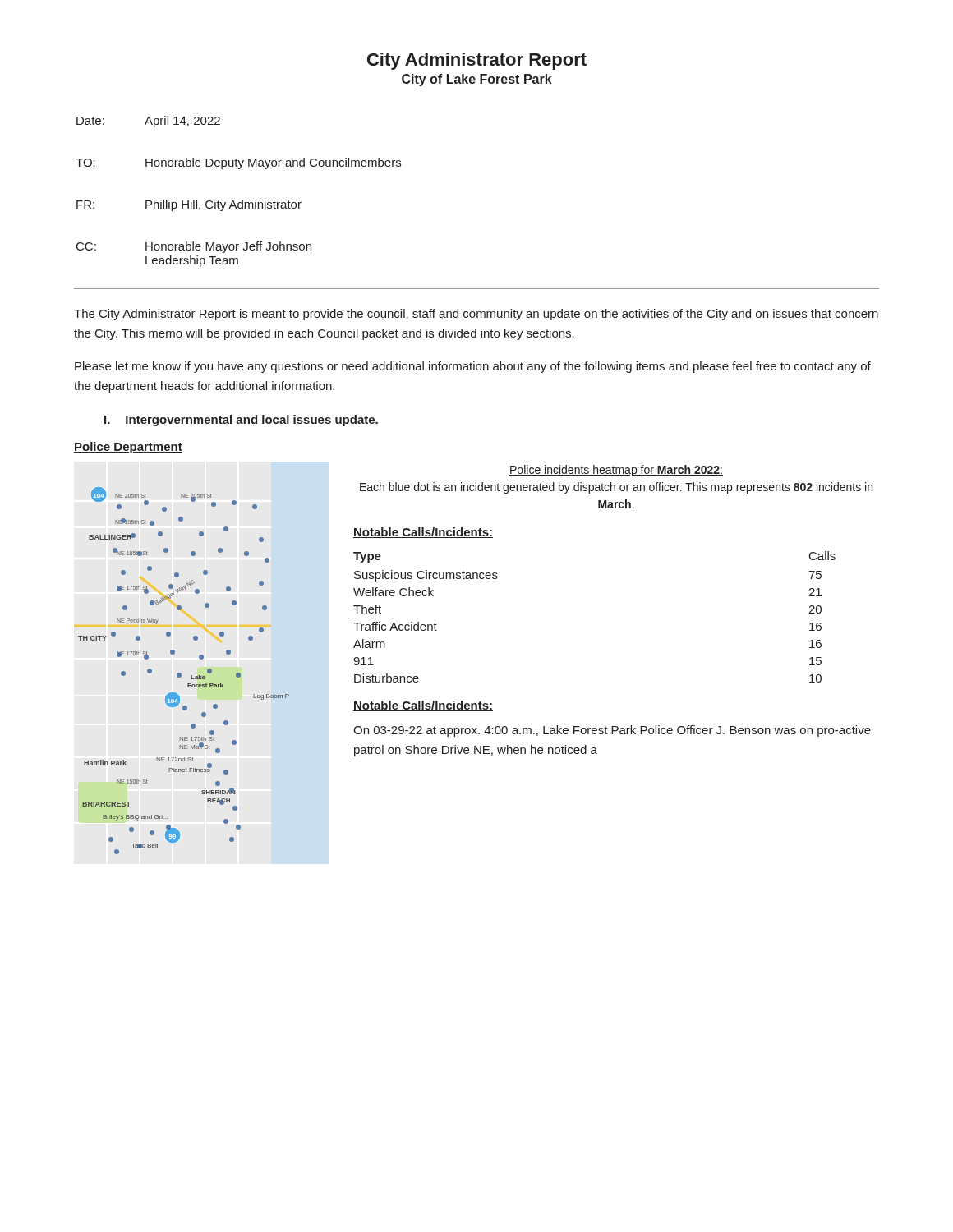The height and width of the screenshot is (1232, 953).
Task: Find the block starting "City Administrator Report City"
Action: [476, 68]
